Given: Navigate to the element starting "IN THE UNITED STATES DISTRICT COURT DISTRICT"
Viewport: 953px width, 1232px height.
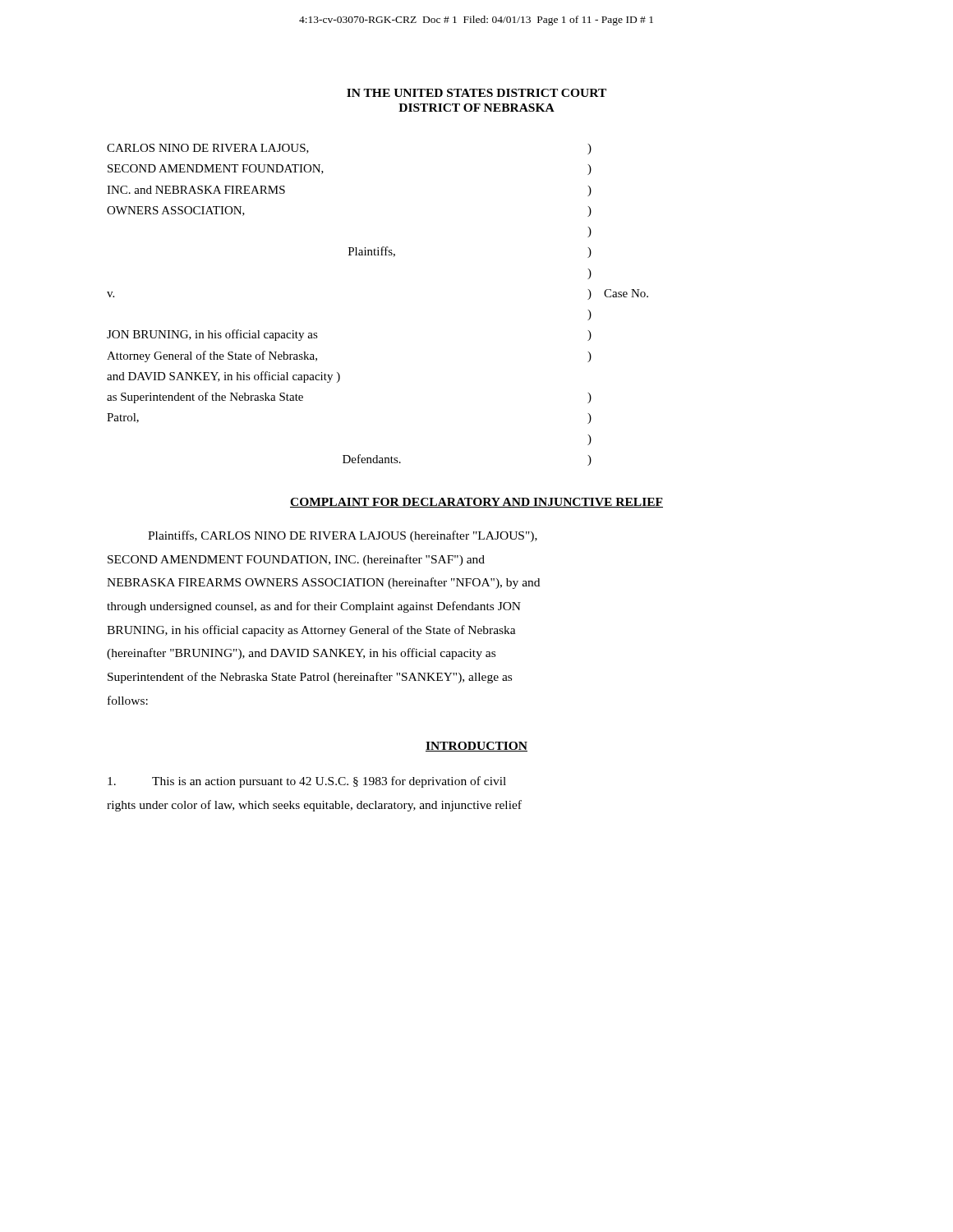Looking at the screenshot, I should pyautogui.click(x=476, y=100).
